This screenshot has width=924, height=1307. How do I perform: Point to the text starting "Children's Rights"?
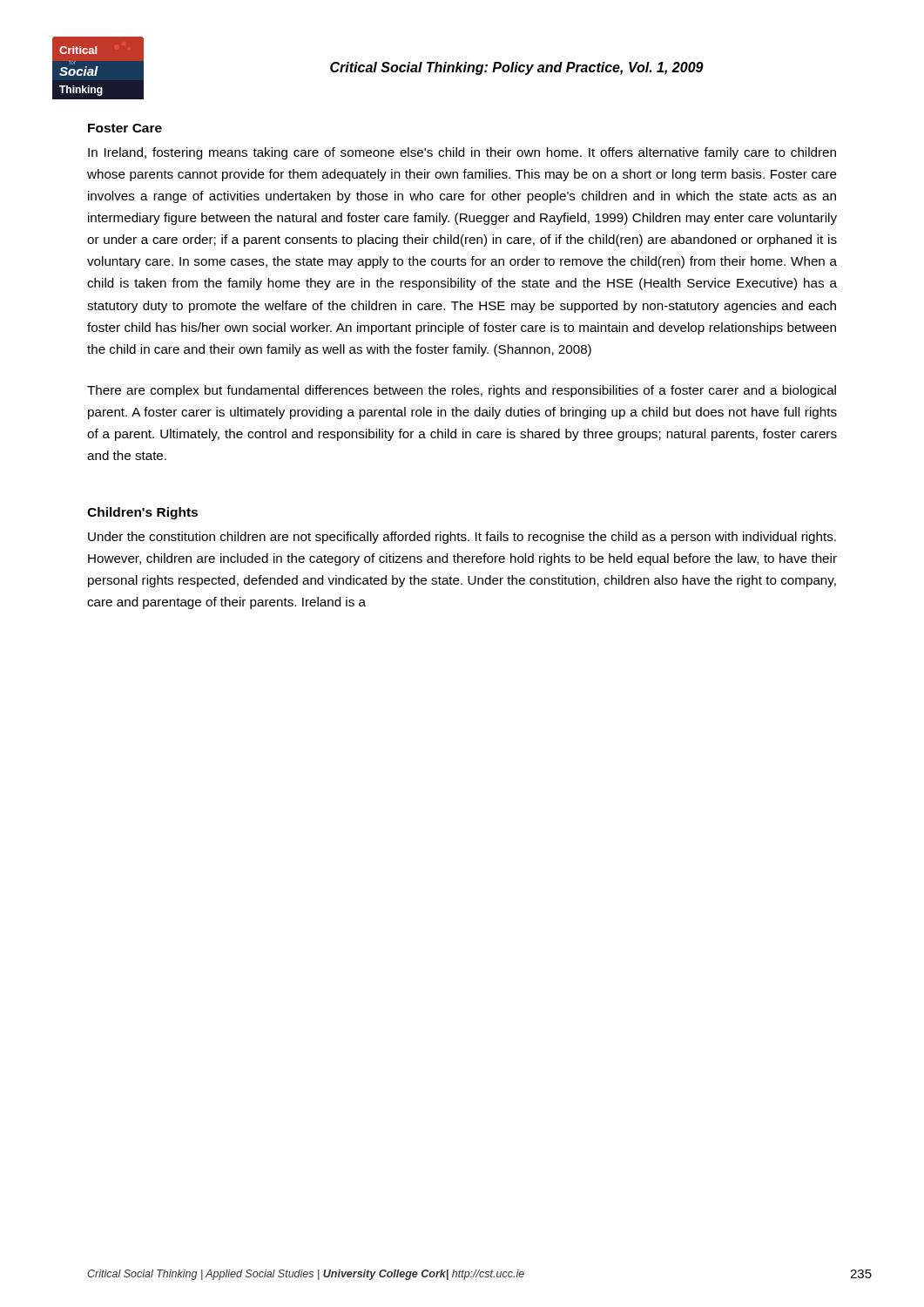(143, 512)
